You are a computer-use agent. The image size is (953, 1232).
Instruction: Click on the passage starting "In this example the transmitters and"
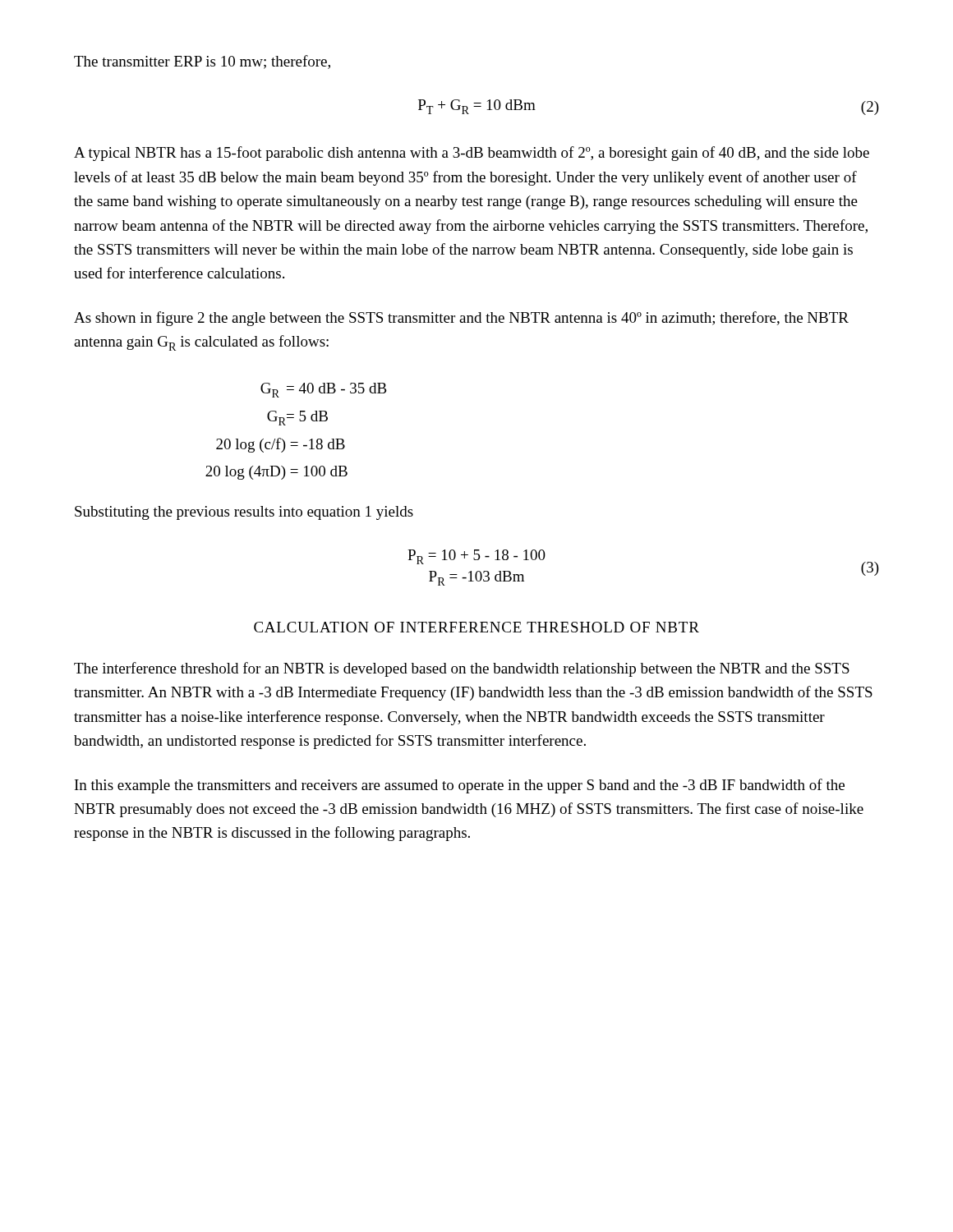(x=469, y=809)
